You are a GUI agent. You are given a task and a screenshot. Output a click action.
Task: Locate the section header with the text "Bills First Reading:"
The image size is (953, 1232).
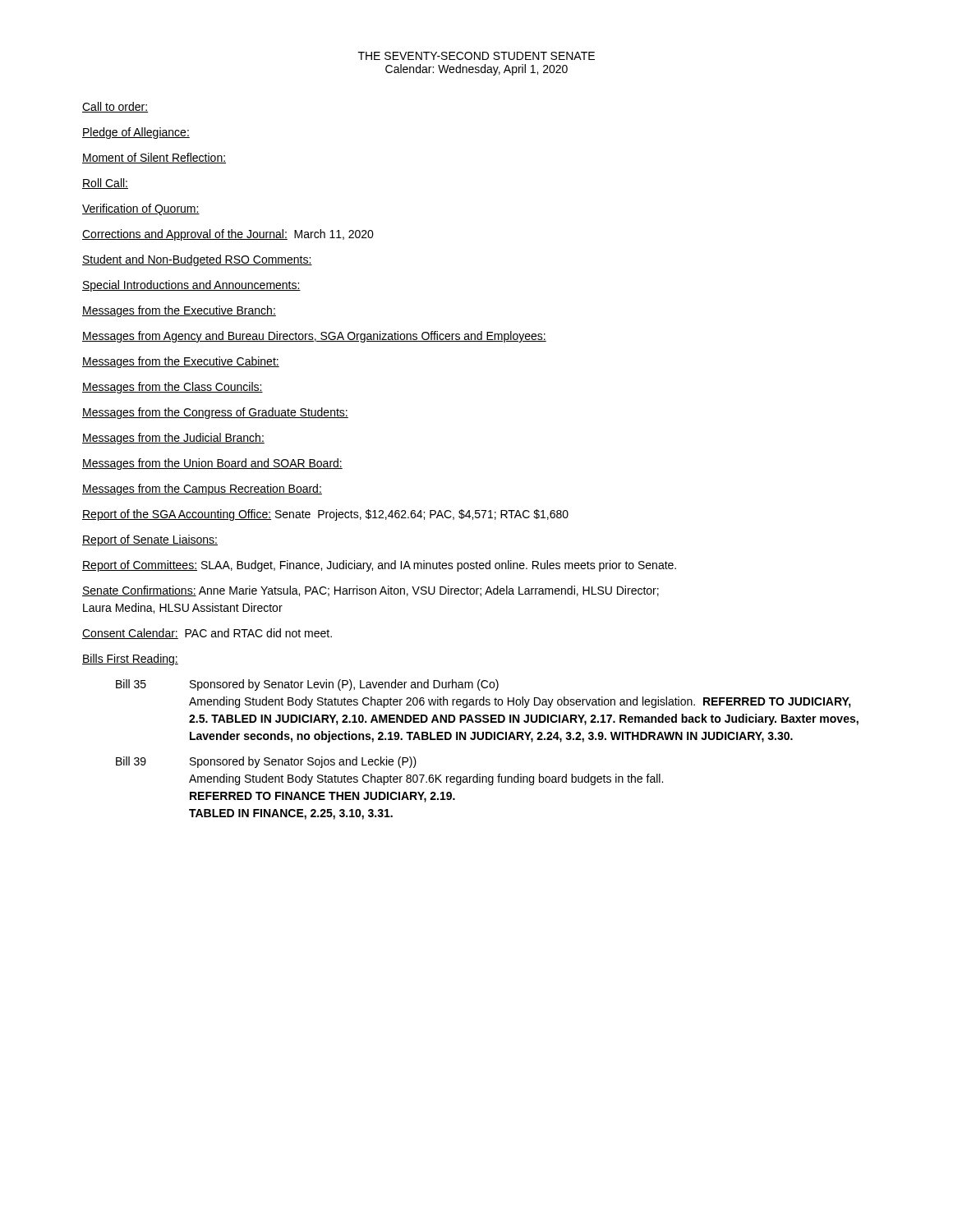[130, 659]
